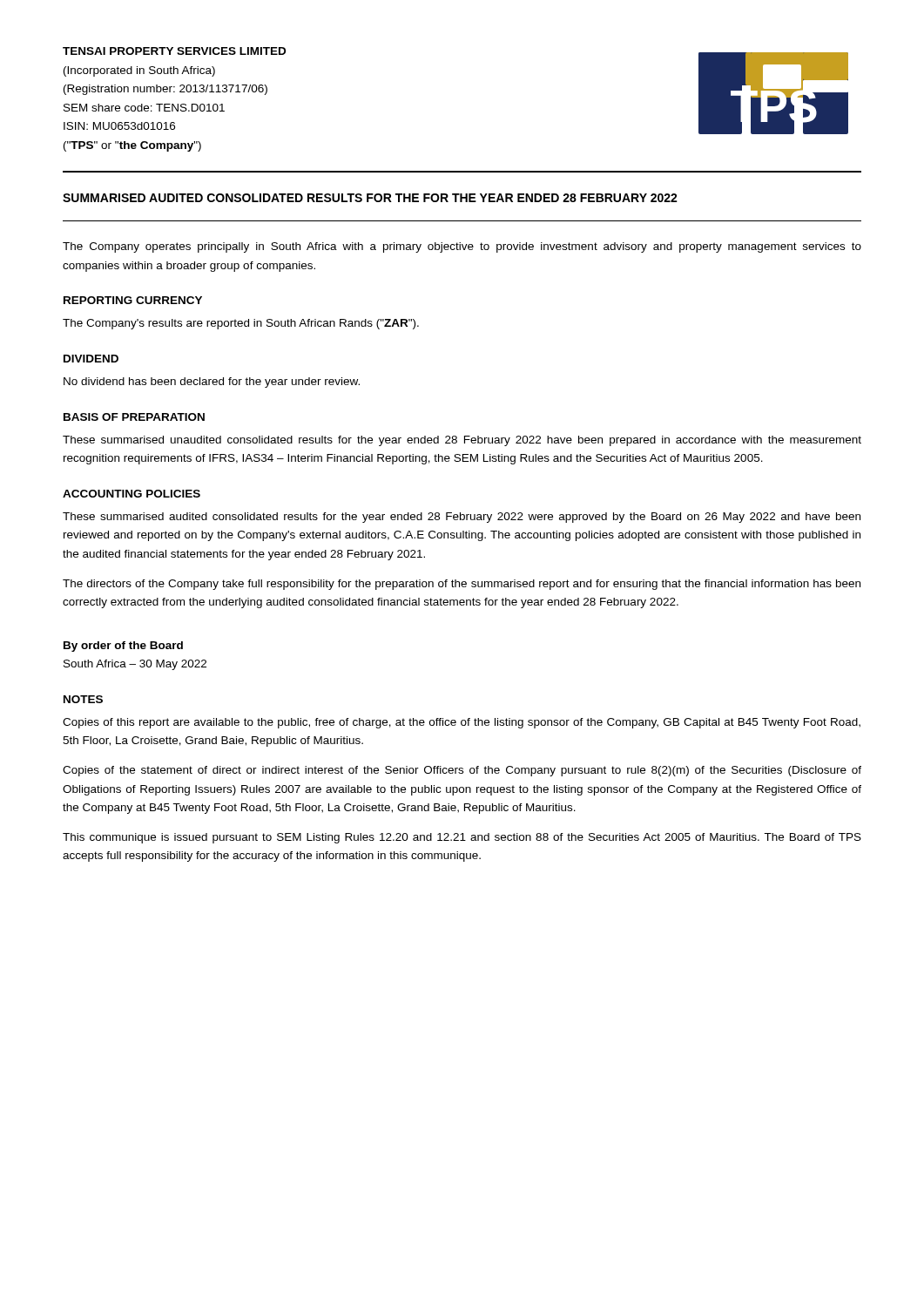Find the block on this page that starts "No dividend has been declared for"
The width and height of the screenshot is (924, 1307).
tap(212, 381)
